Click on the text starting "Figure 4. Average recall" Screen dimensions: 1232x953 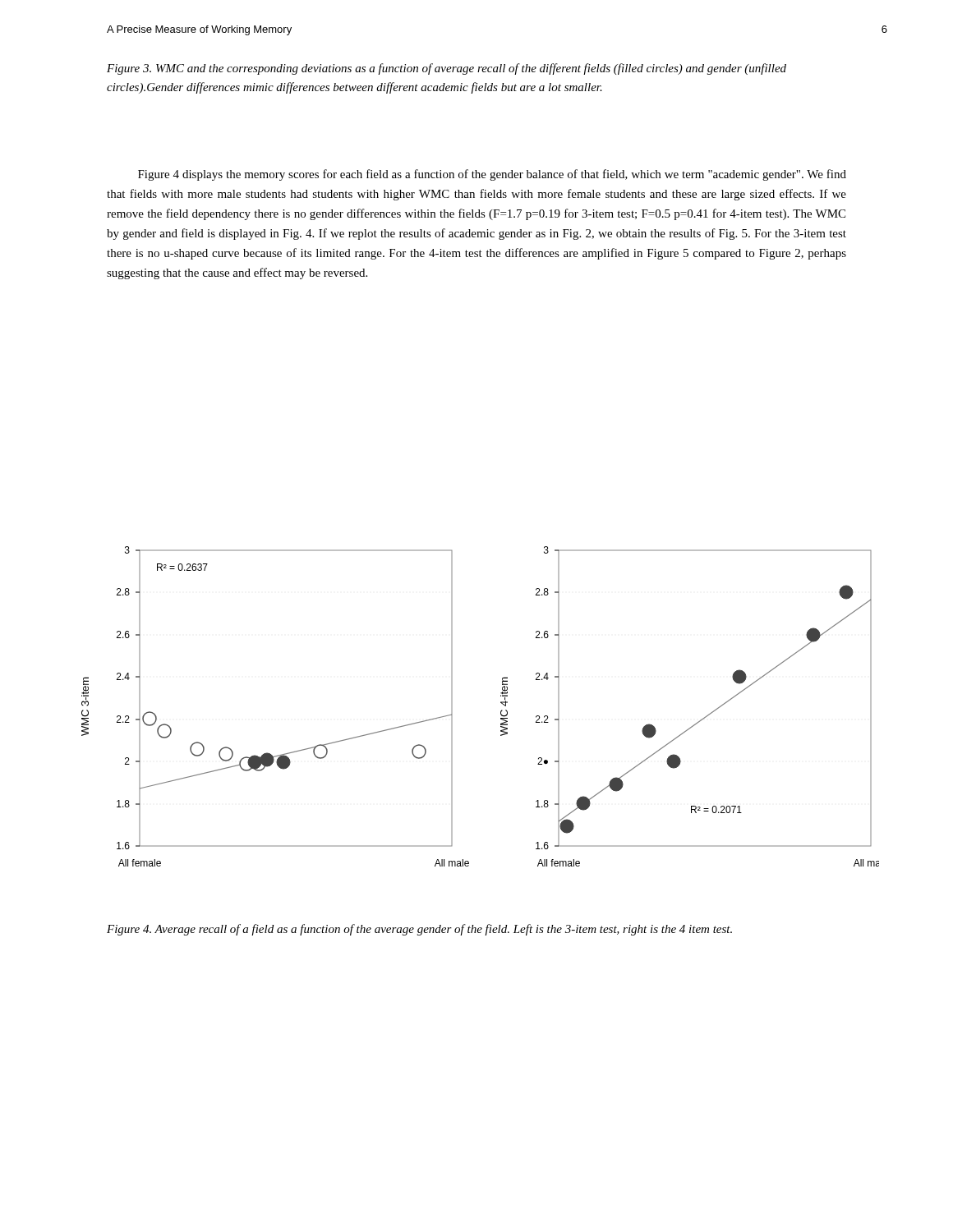[420, 929]
